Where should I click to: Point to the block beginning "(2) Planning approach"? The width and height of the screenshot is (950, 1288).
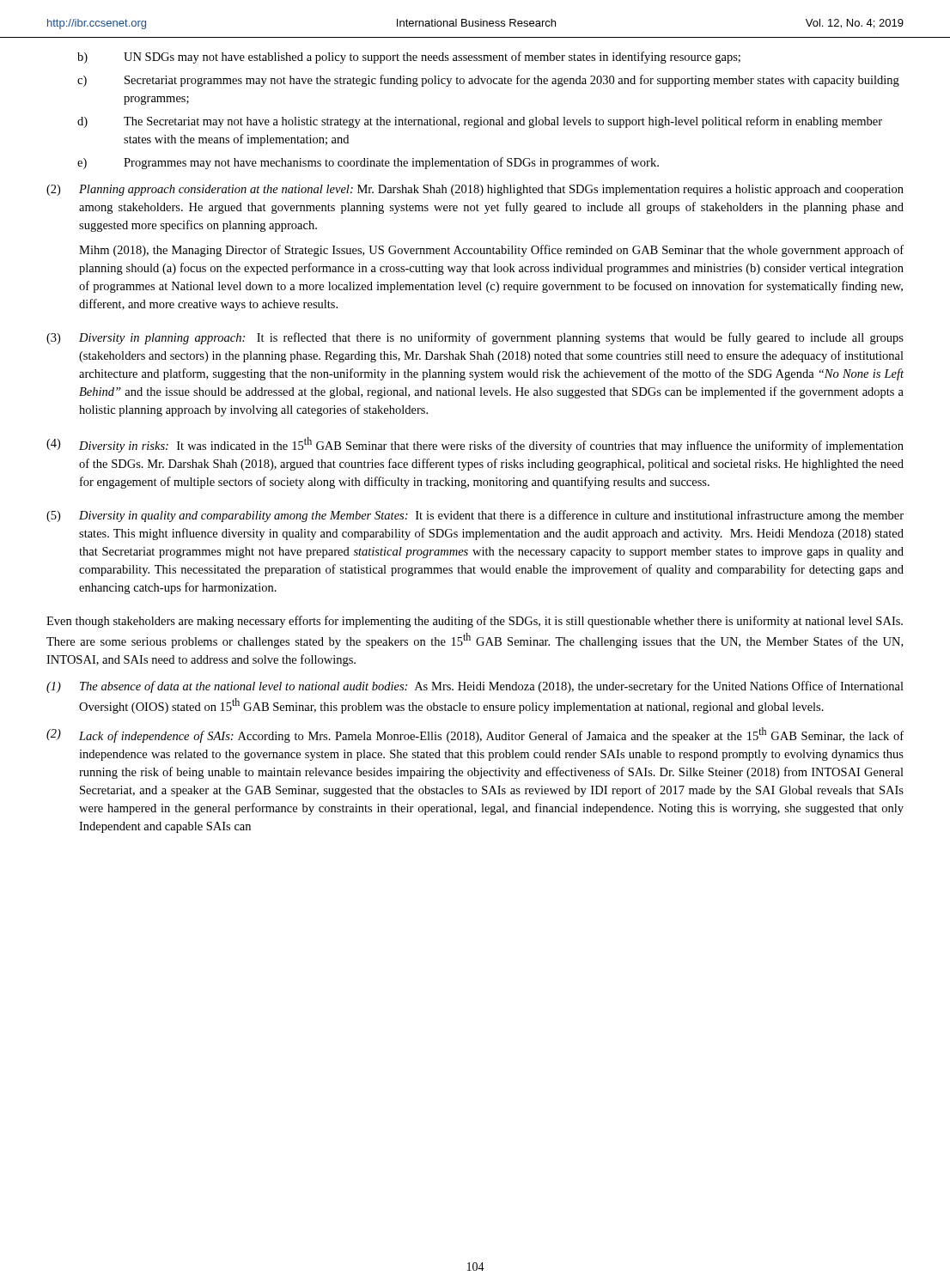coord(475,250)
